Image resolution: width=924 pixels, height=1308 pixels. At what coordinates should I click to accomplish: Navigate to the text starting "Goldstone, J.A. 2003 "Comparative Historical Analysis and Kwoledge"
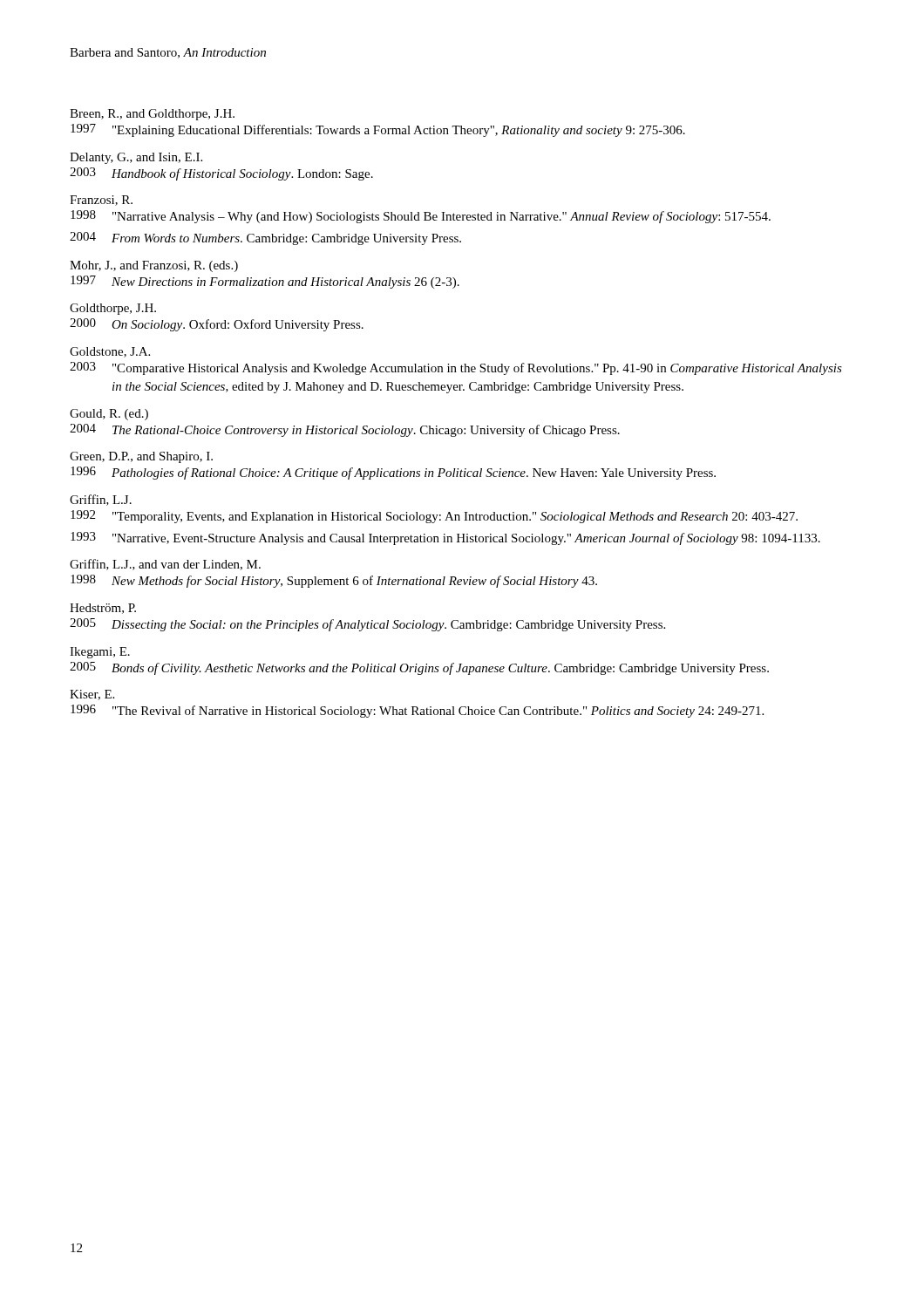point(462,370)
